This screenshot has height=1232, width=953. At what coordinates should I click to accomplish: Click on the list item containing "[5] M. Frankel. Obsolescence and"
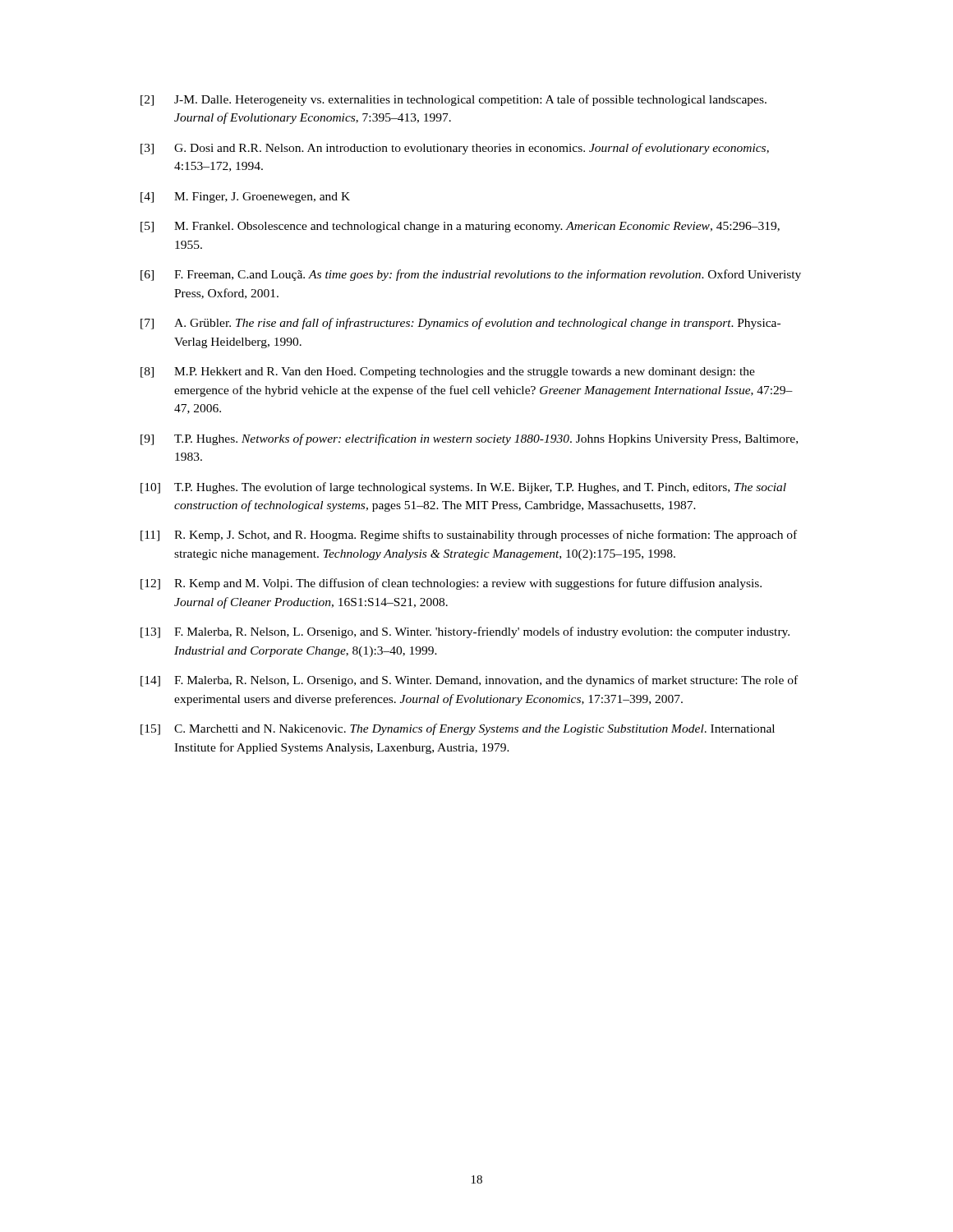tap(472, 236)
